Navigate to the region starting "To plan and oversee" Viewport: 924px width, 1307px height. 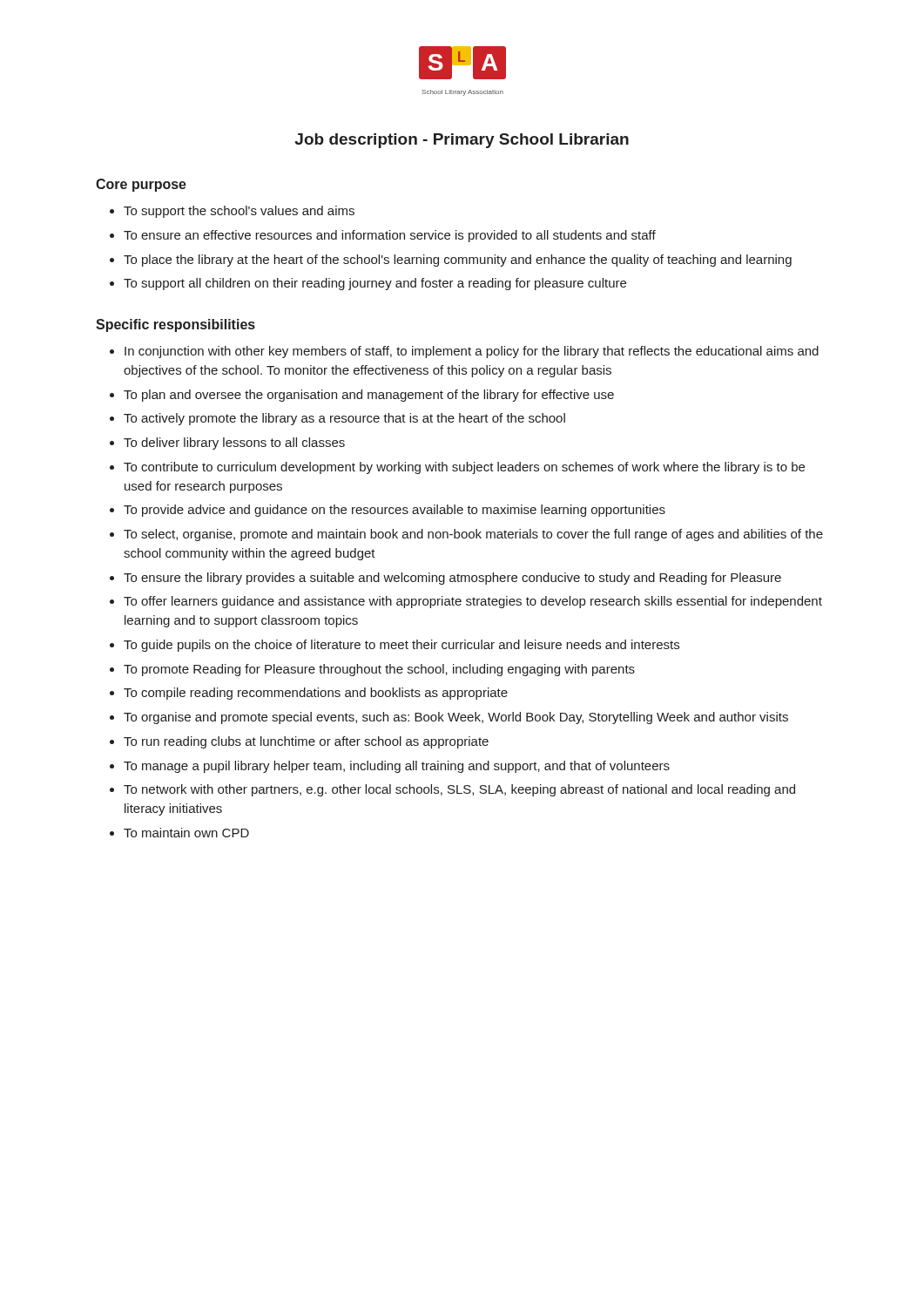(x=369, y=394)
